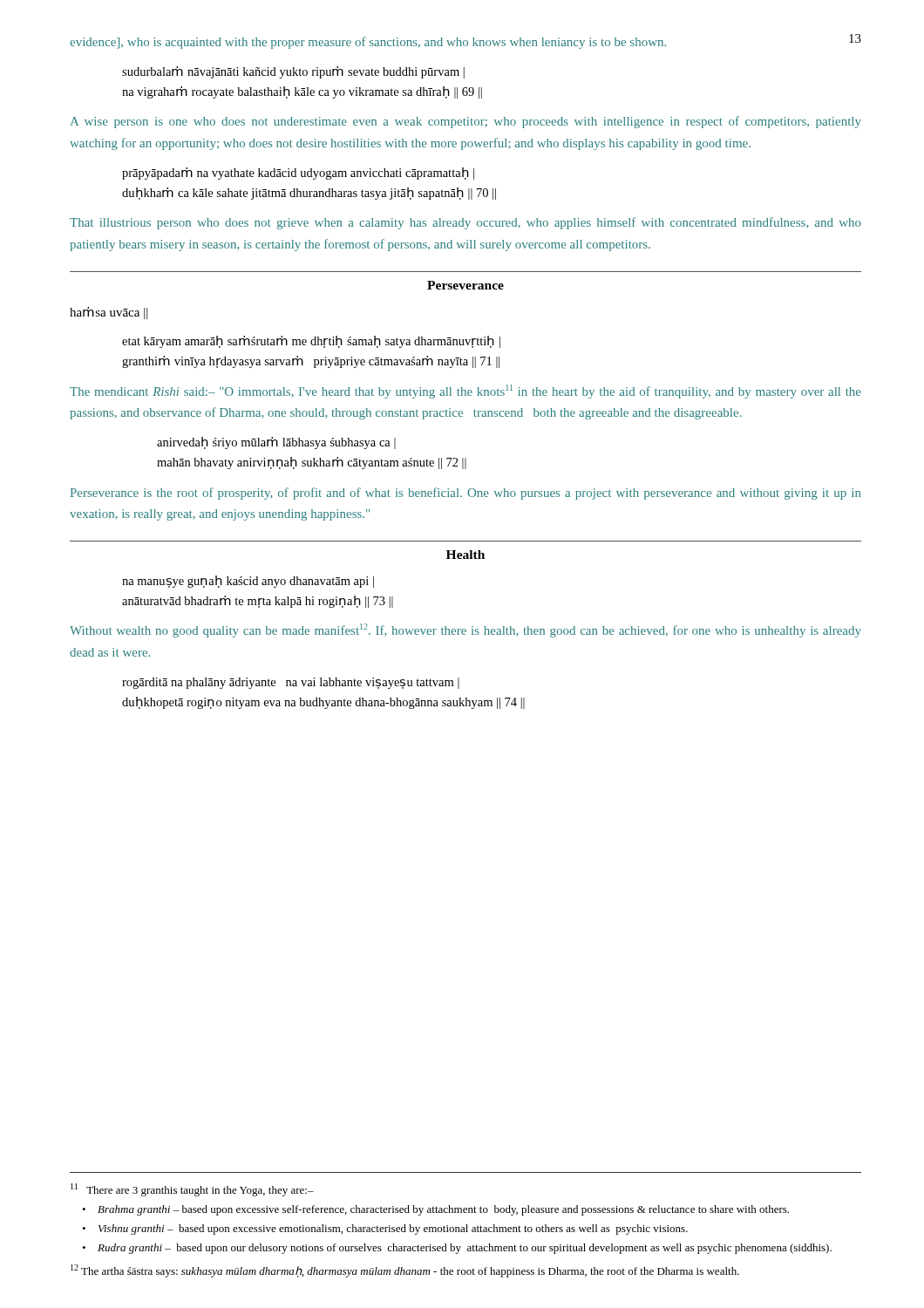Select the text block with the text "na manuṣye guṇaḥ kaścid anyo"

[x=258, y=591]
